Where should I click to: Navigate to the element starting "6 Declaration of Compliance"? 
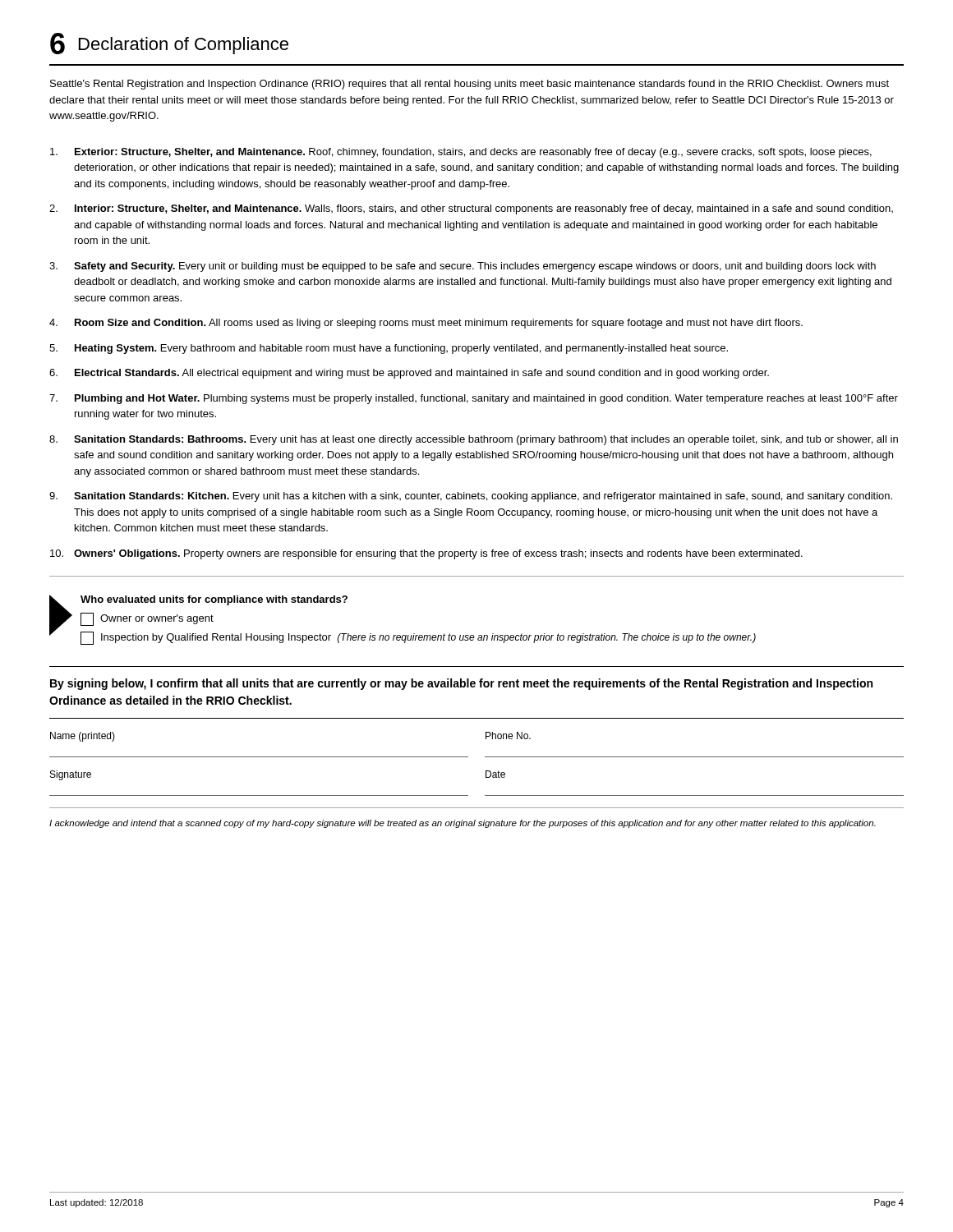pyautogui.click(x=169, y=45)
